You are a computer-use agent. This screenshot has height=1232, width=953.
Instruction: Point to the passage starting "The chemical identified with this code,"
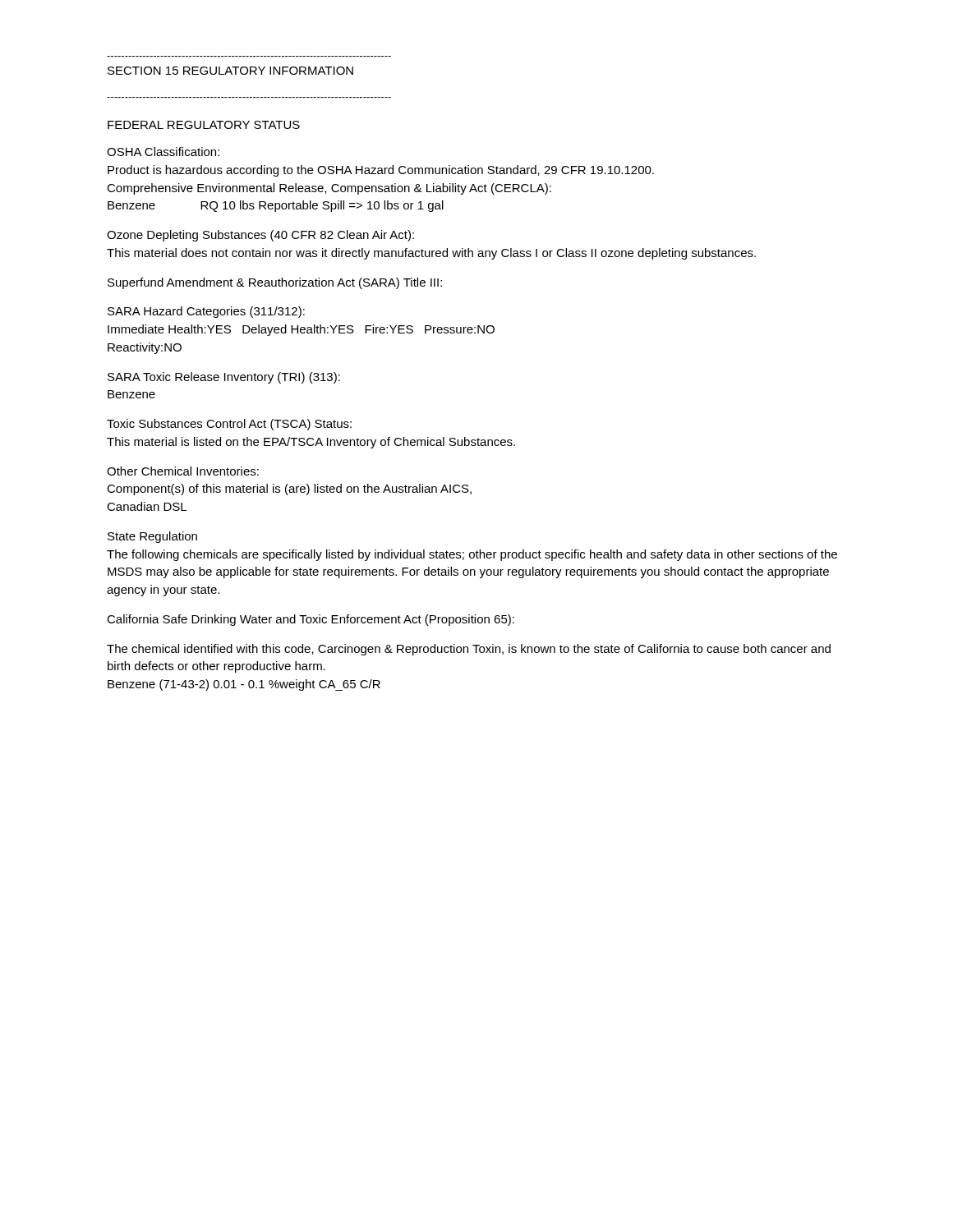tap(469, 650)
